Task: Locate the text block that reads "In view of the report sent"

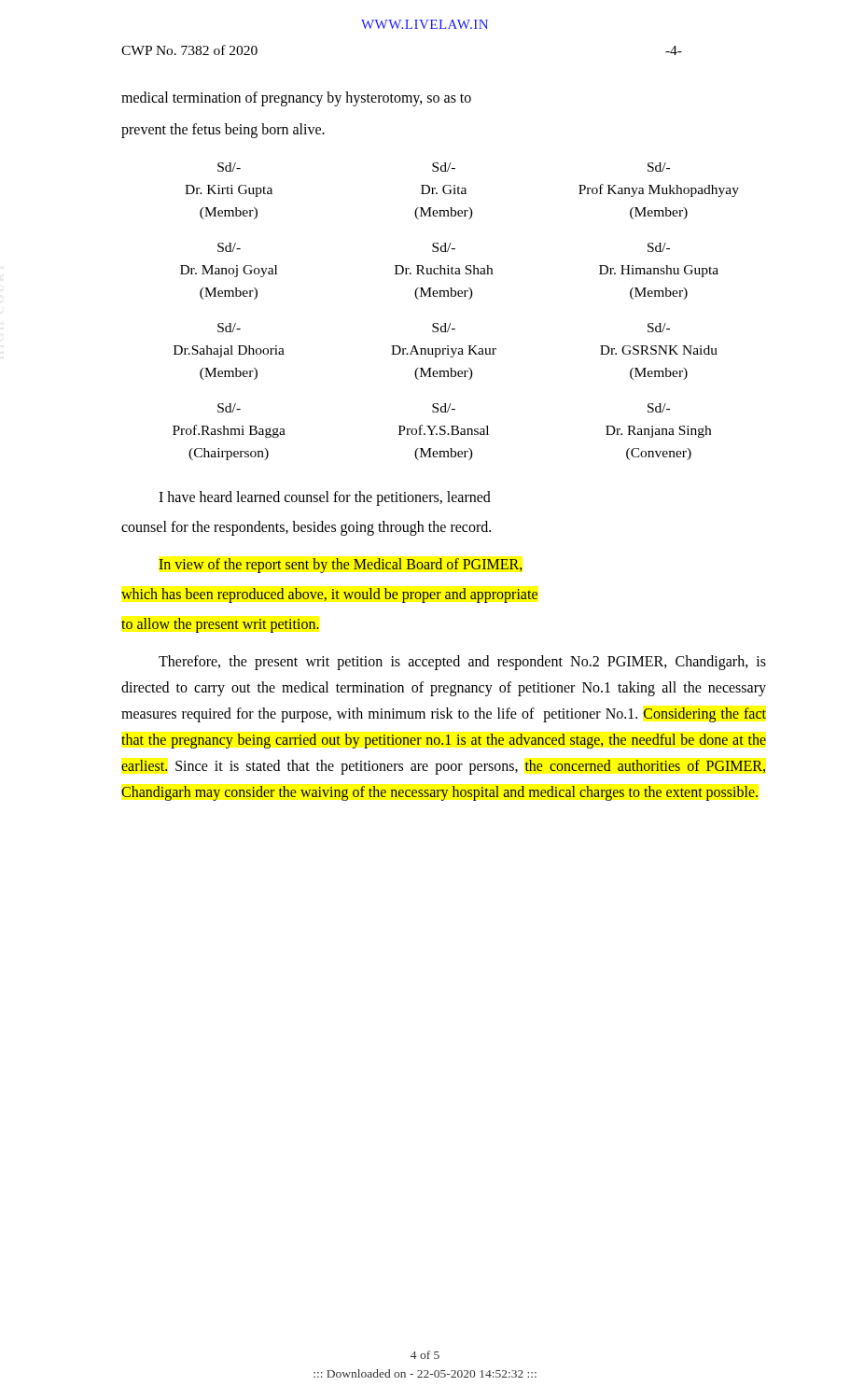Action: coord(341,564)
